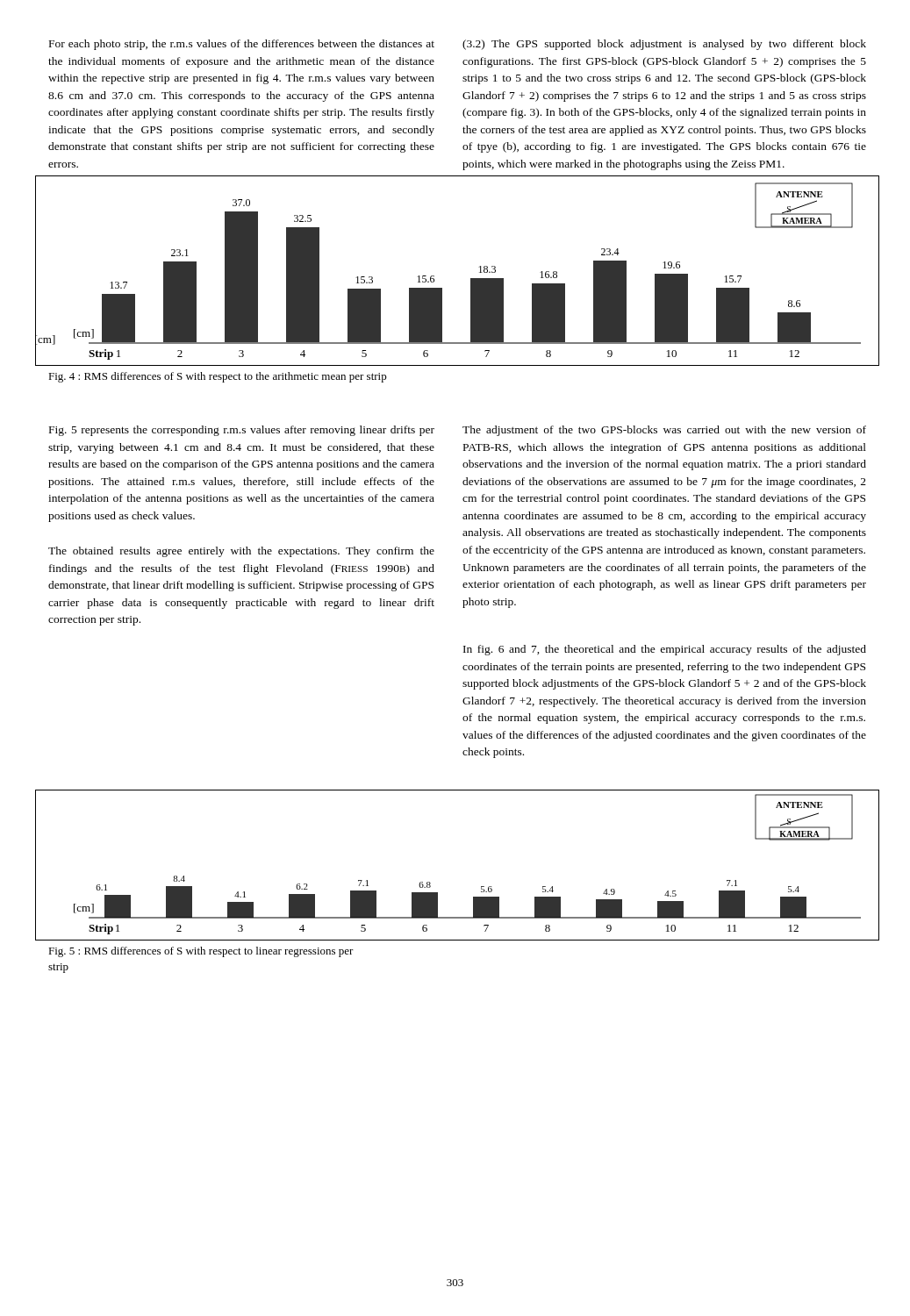Locate the text starting "The adjustment of the two GPS-blocks"

pyautogui.click(x=664, y=515)
